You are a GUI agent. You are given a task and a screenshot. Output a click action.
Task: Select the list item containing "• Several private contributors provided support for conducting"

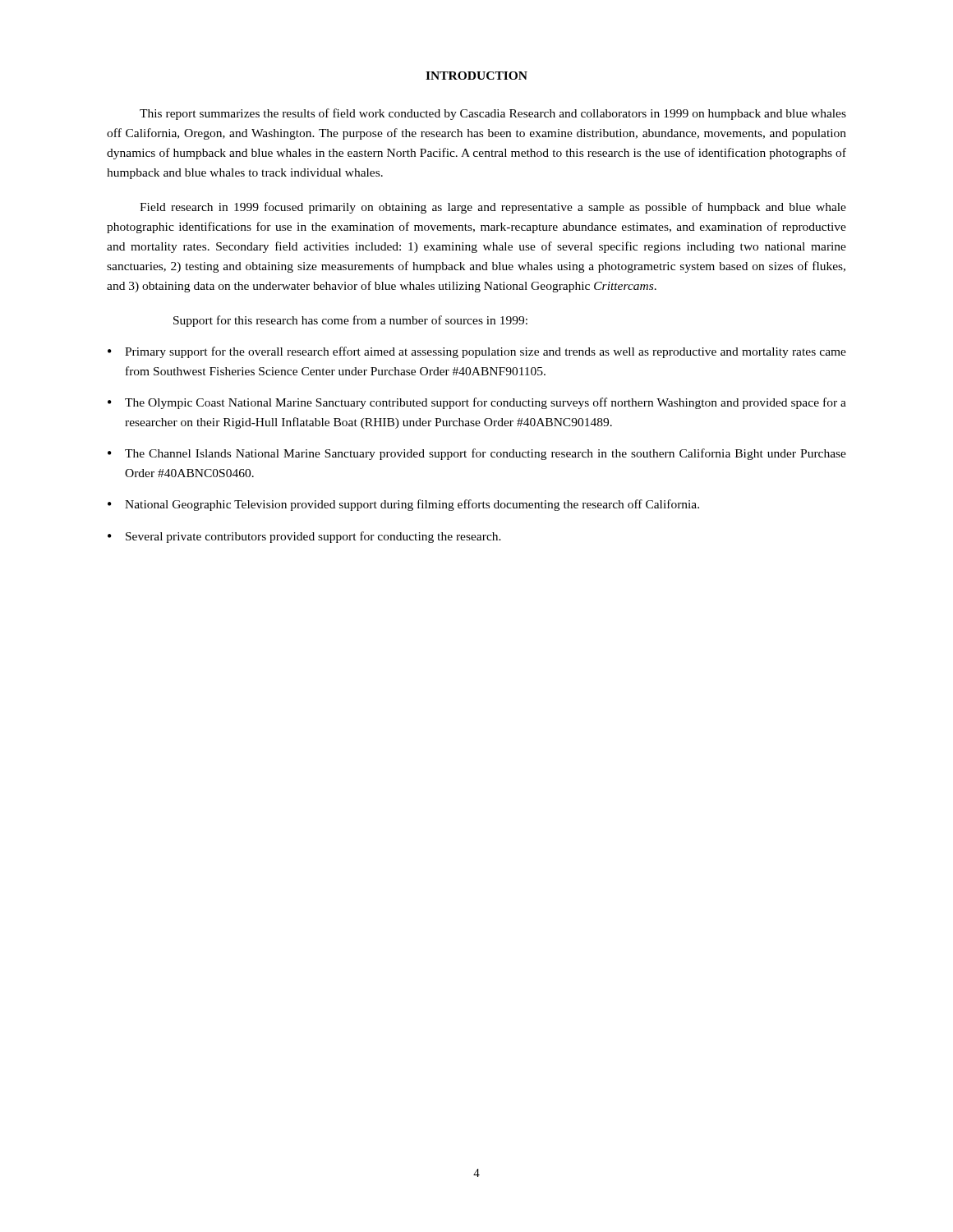476,537
